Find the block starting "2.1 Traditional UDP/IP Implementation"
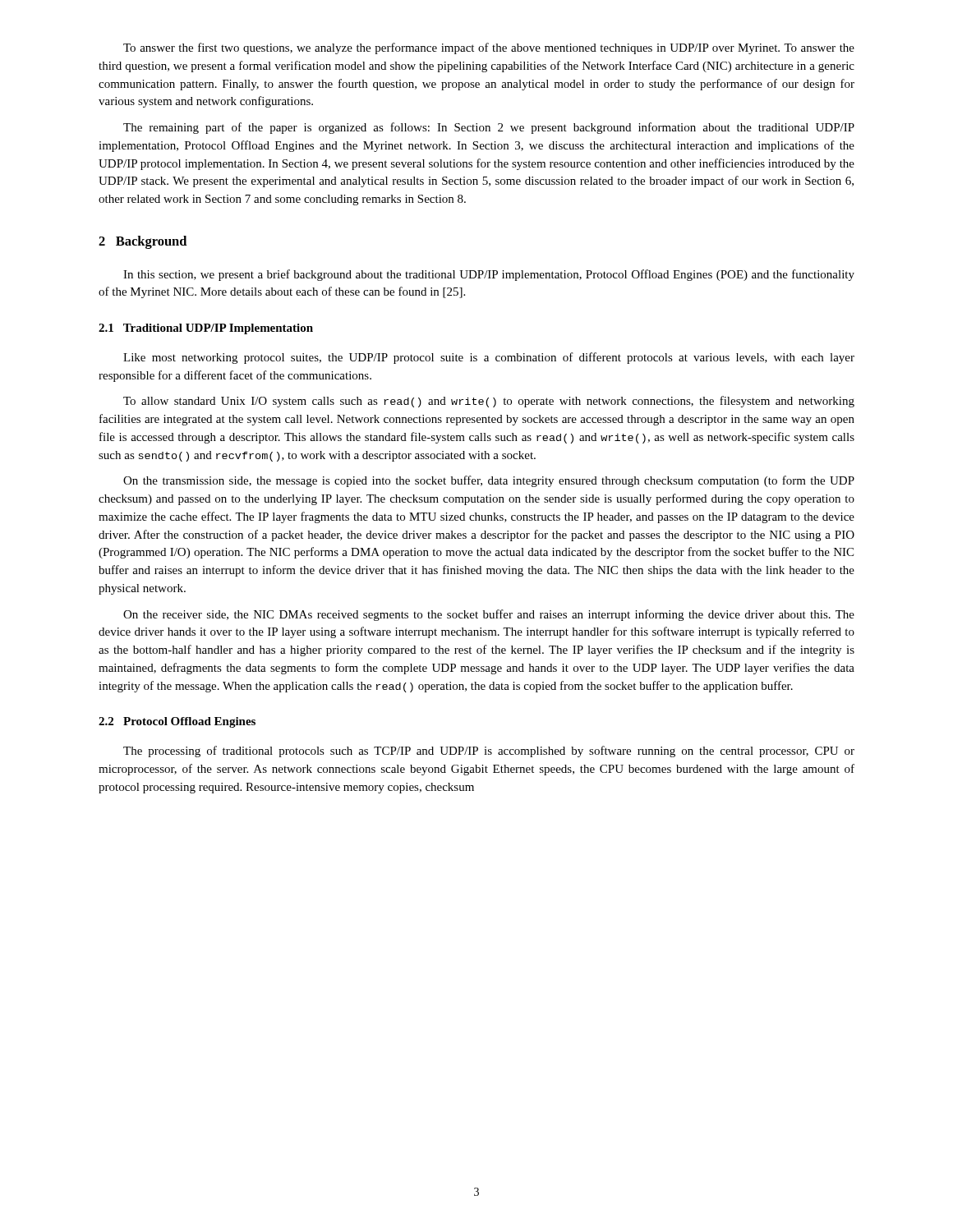Image resolution: width=953 pixels, height=1232 pixels. click(x=206, y=328)
